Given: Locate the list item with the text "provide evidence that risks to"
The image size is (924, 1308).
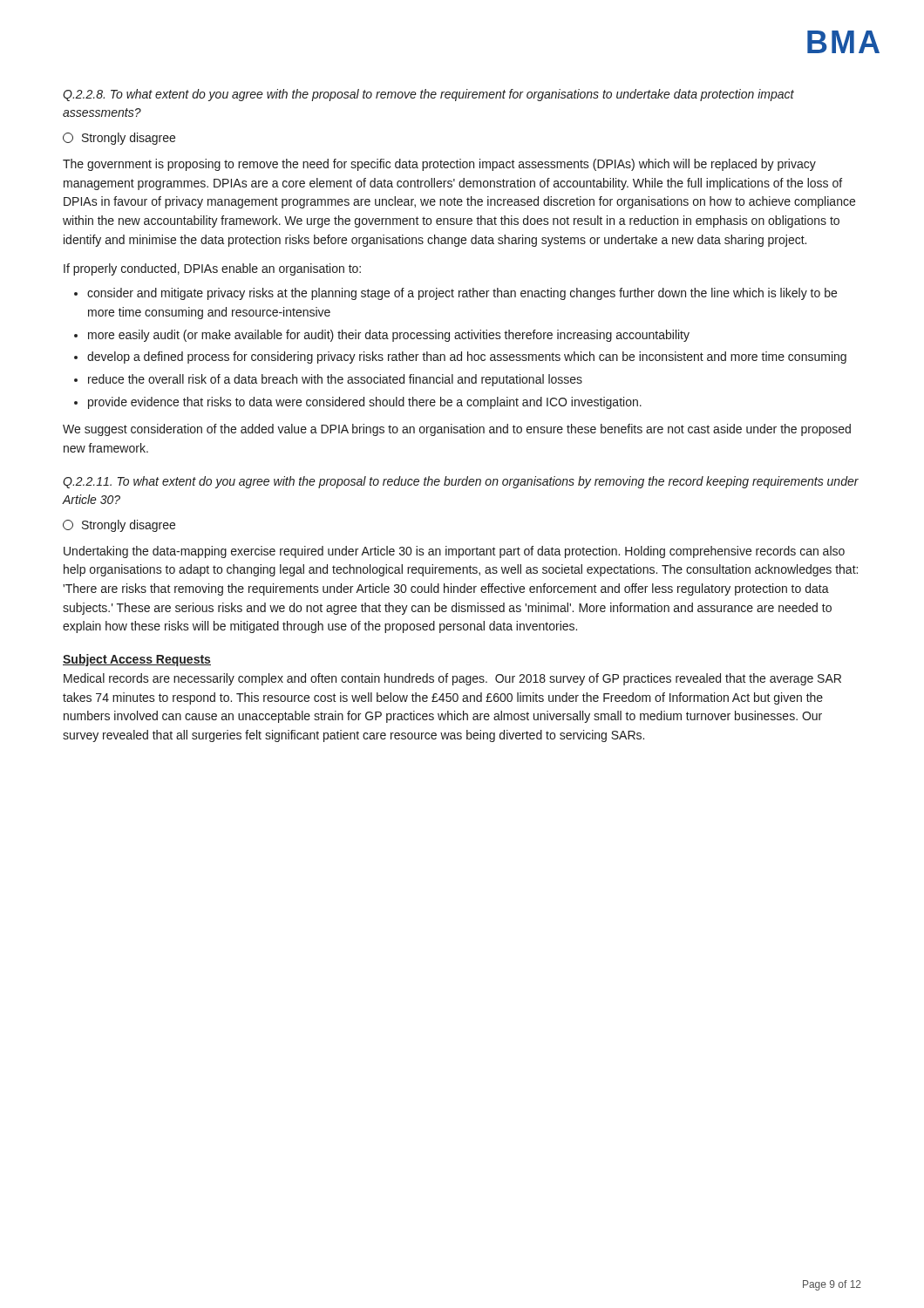Looking at the screenshot, I should [365, 402].
